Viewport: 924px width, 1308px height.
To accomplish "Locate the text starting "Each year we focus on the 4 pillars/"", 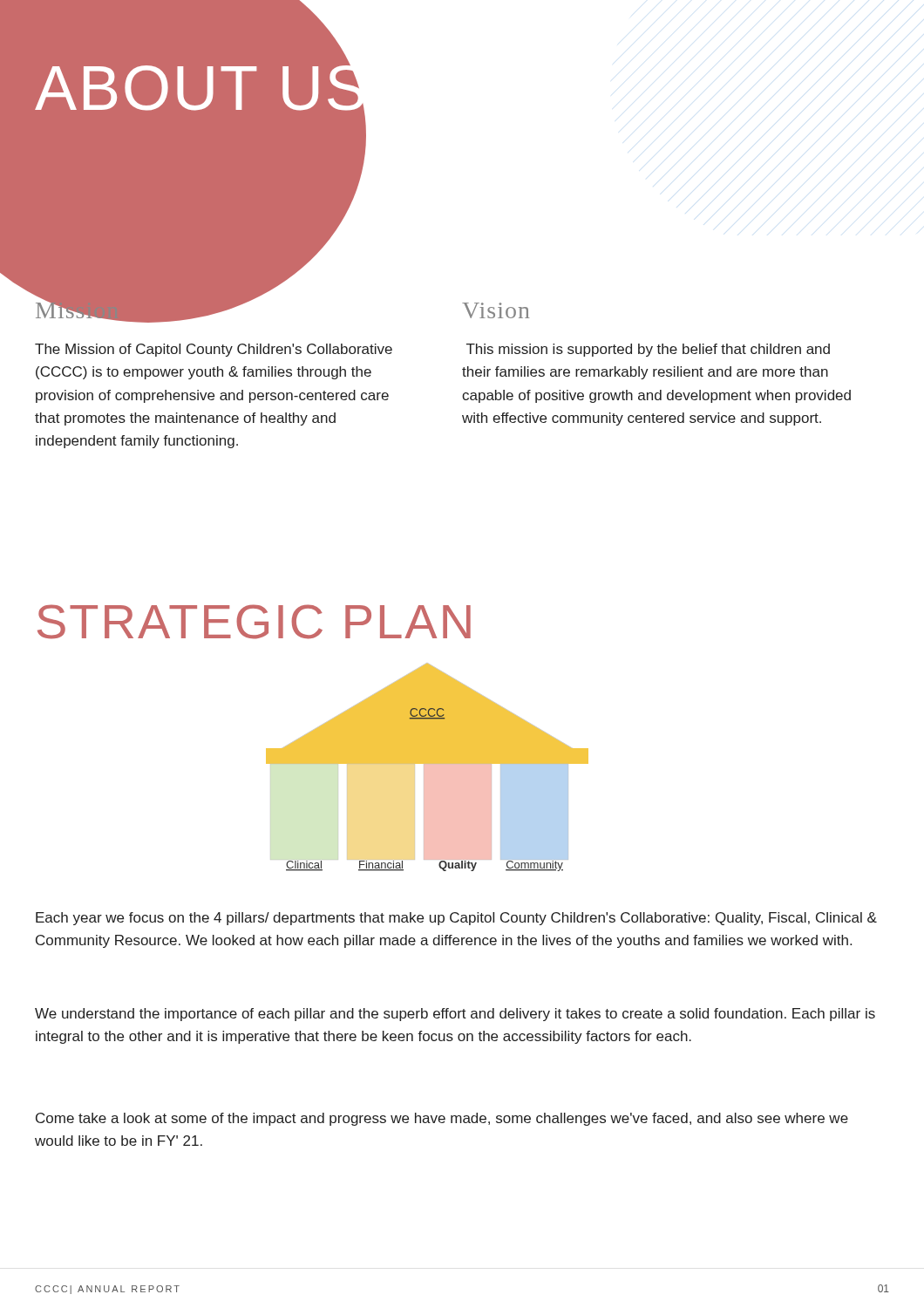I will 462,930.
